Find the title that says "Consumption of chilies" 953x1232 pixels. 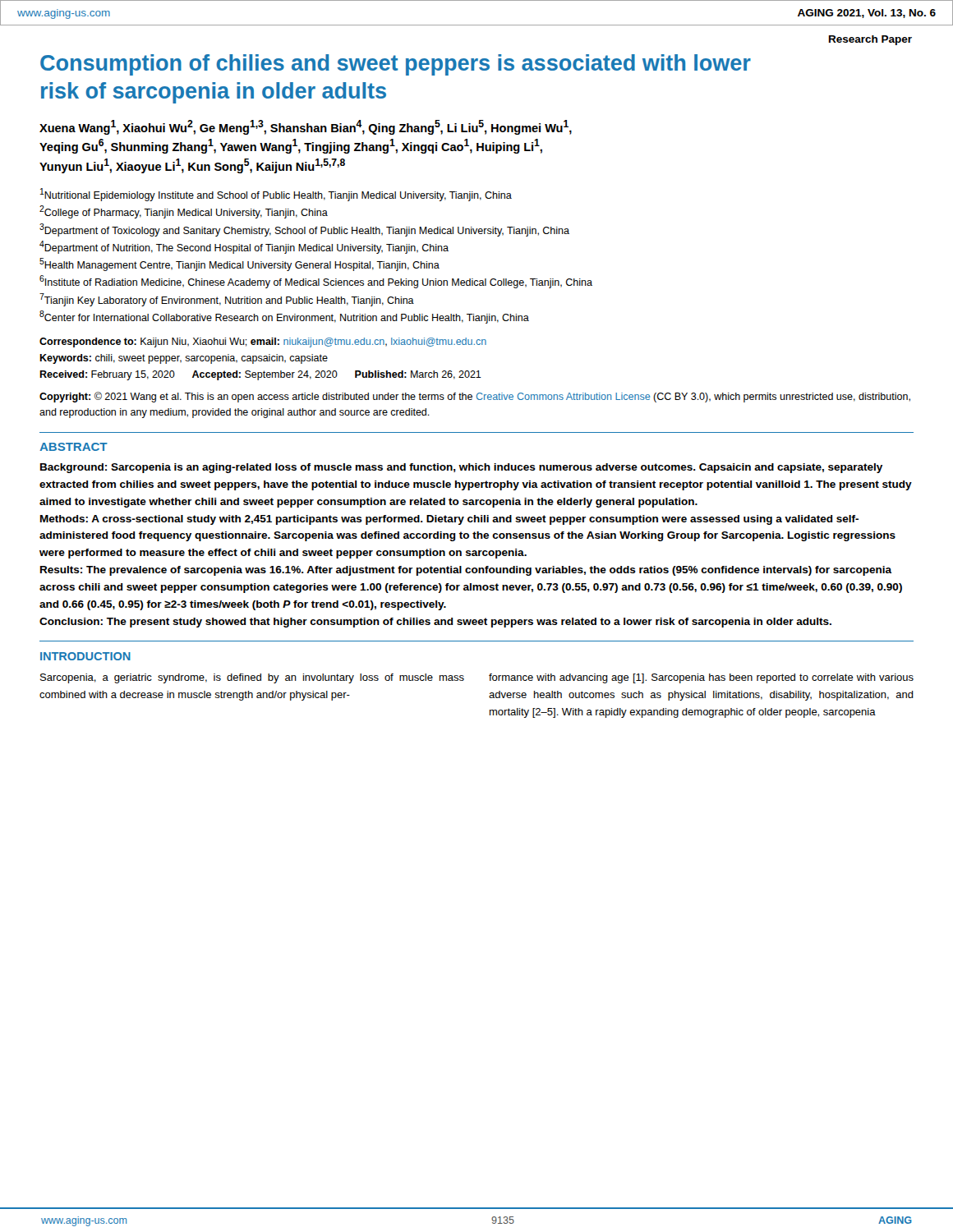(x=395, y=77)
